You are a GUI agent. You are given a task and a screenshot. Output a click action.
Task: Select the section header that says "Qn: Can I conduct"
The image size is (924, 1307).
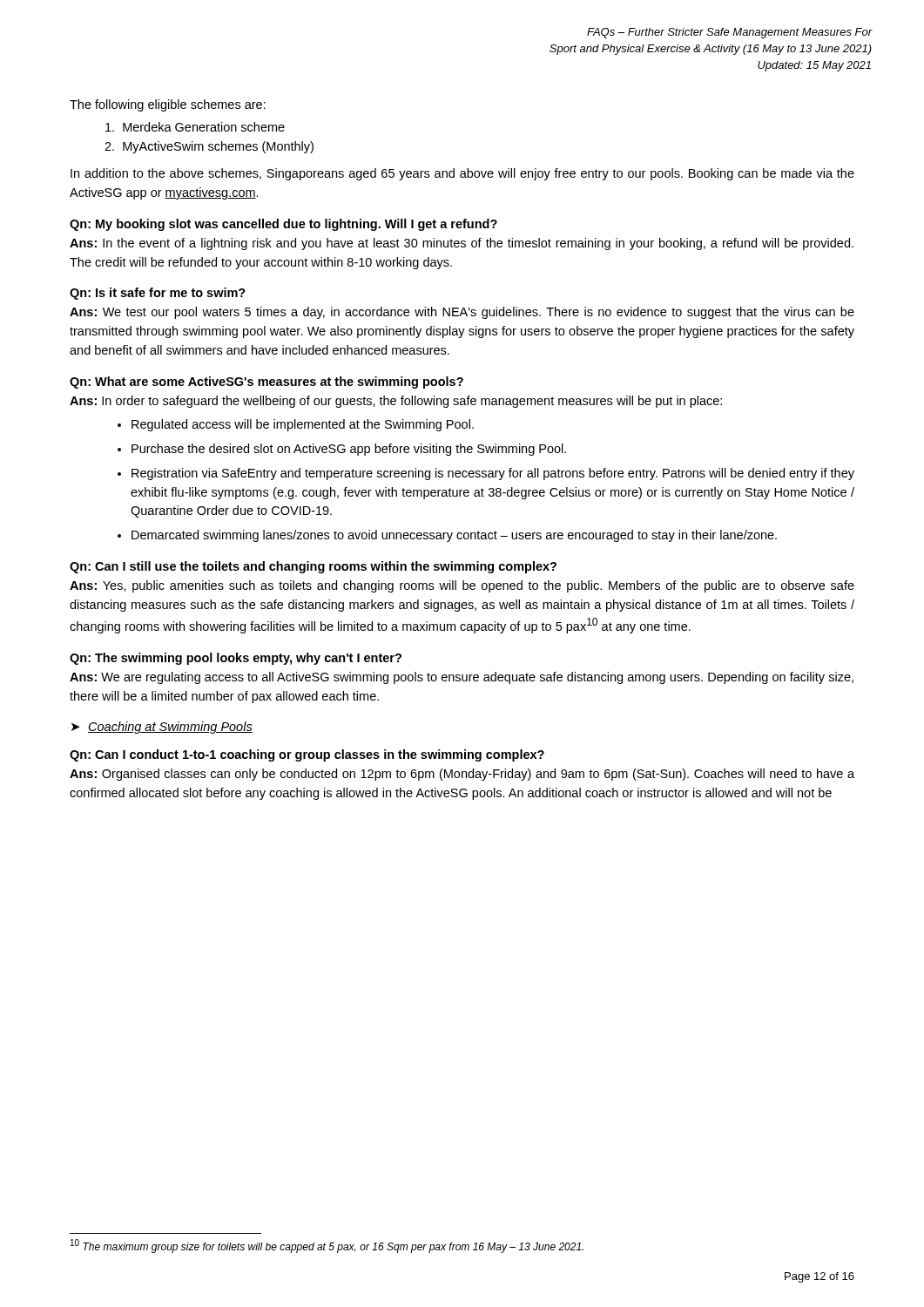coord(307,755)
